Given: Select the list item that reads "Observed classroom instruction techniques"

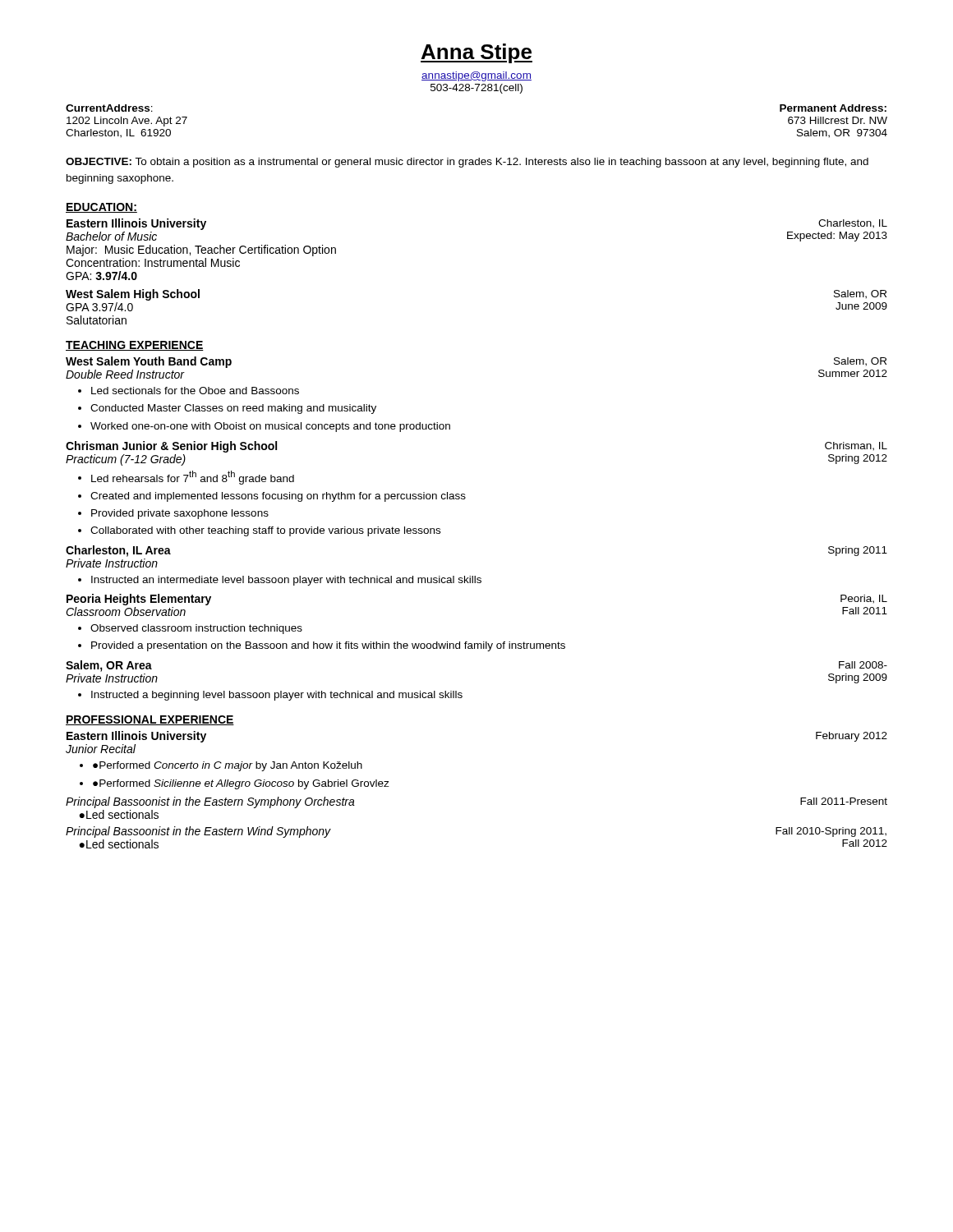Looking at the screenshot, I should [x=196, y=628].
